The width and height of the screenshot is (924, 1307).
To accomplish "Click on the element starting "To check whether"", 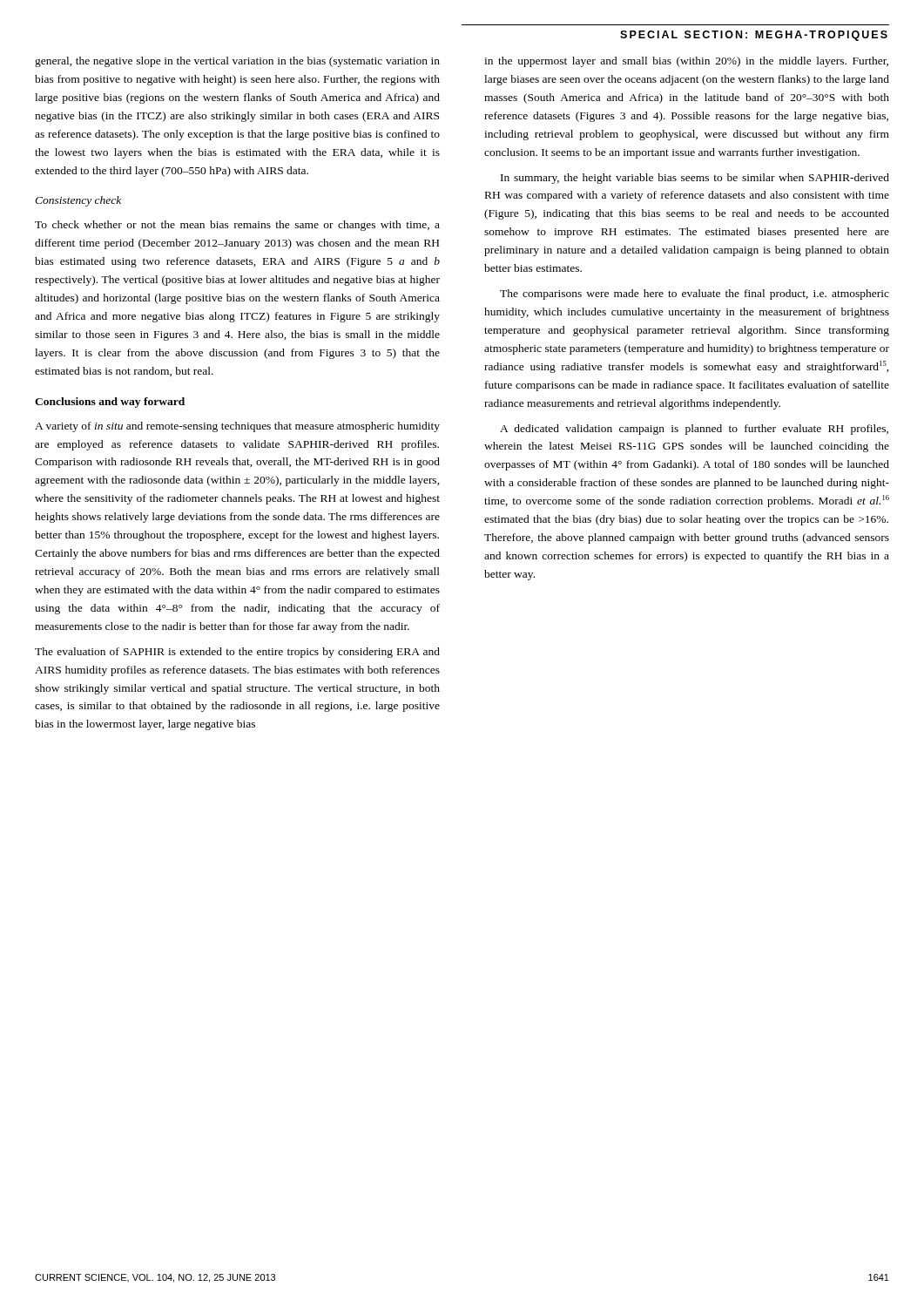I will 237,298.
